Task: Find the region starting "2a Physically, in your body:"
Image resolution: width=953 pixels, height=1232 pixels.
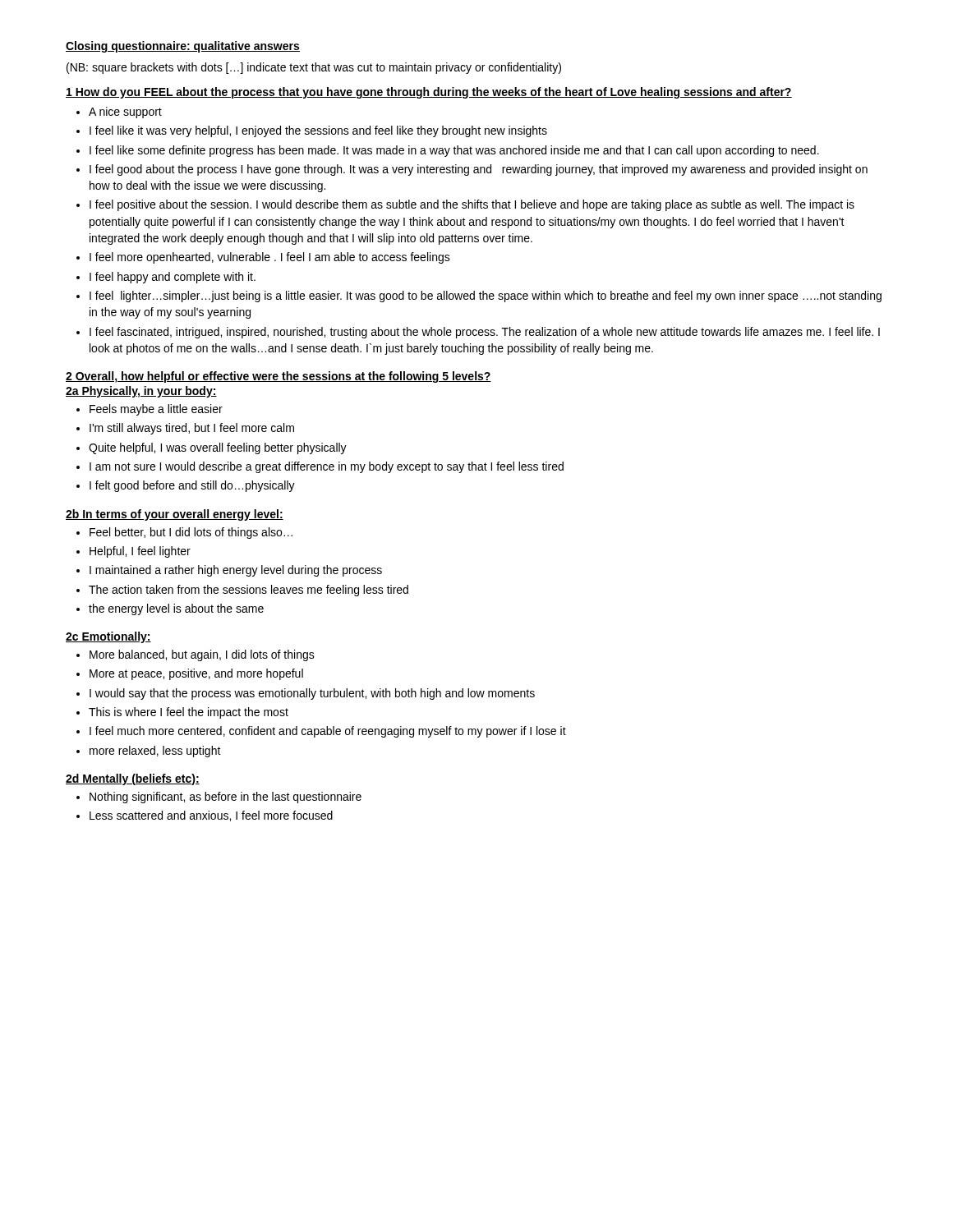Action: (141, 391)
